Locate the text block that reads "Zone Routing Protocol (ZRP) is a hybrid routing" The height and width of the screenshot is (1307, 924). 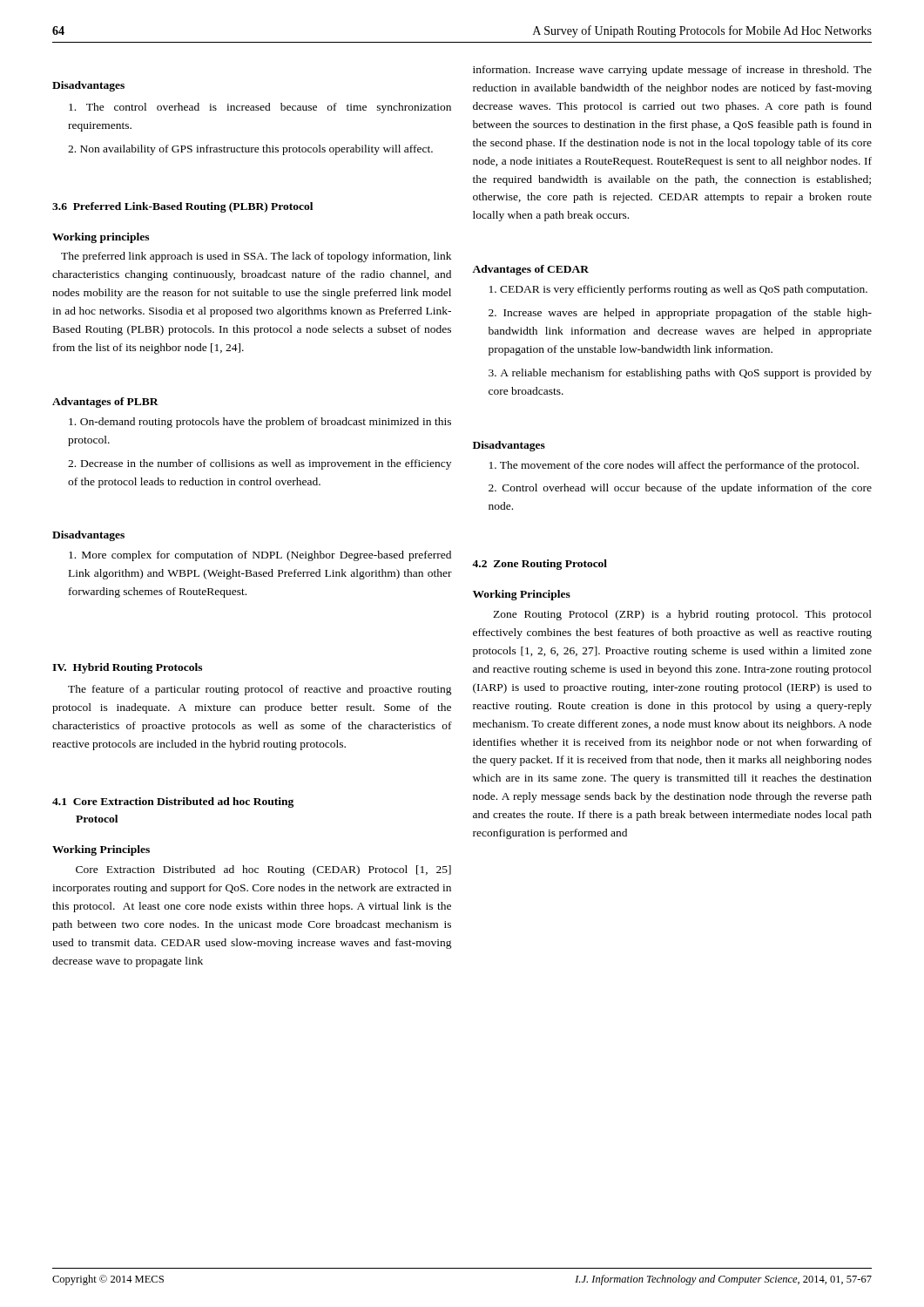click(x=672, y=723)
